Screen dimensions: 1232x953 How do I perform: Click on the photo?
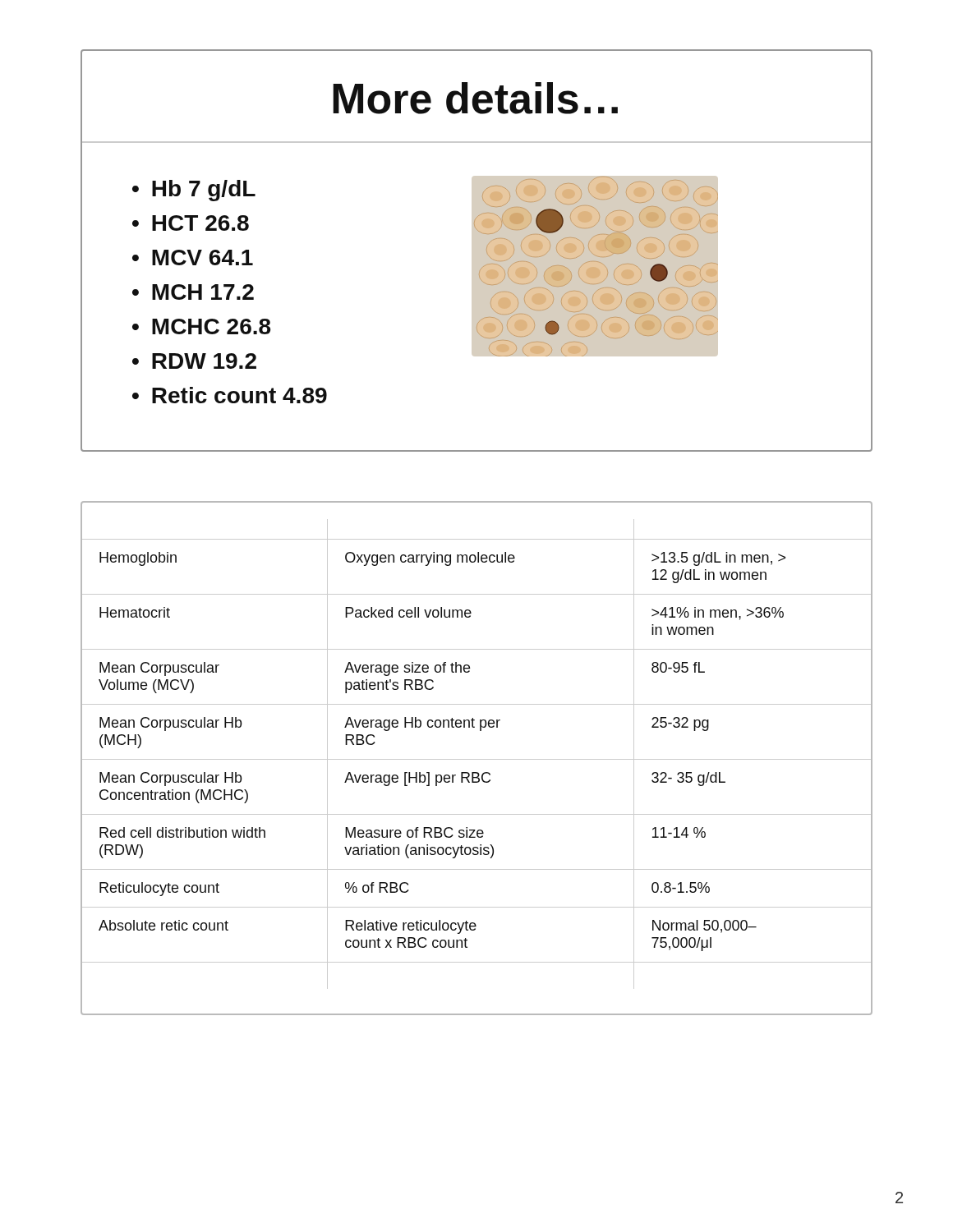click(595, 268)
